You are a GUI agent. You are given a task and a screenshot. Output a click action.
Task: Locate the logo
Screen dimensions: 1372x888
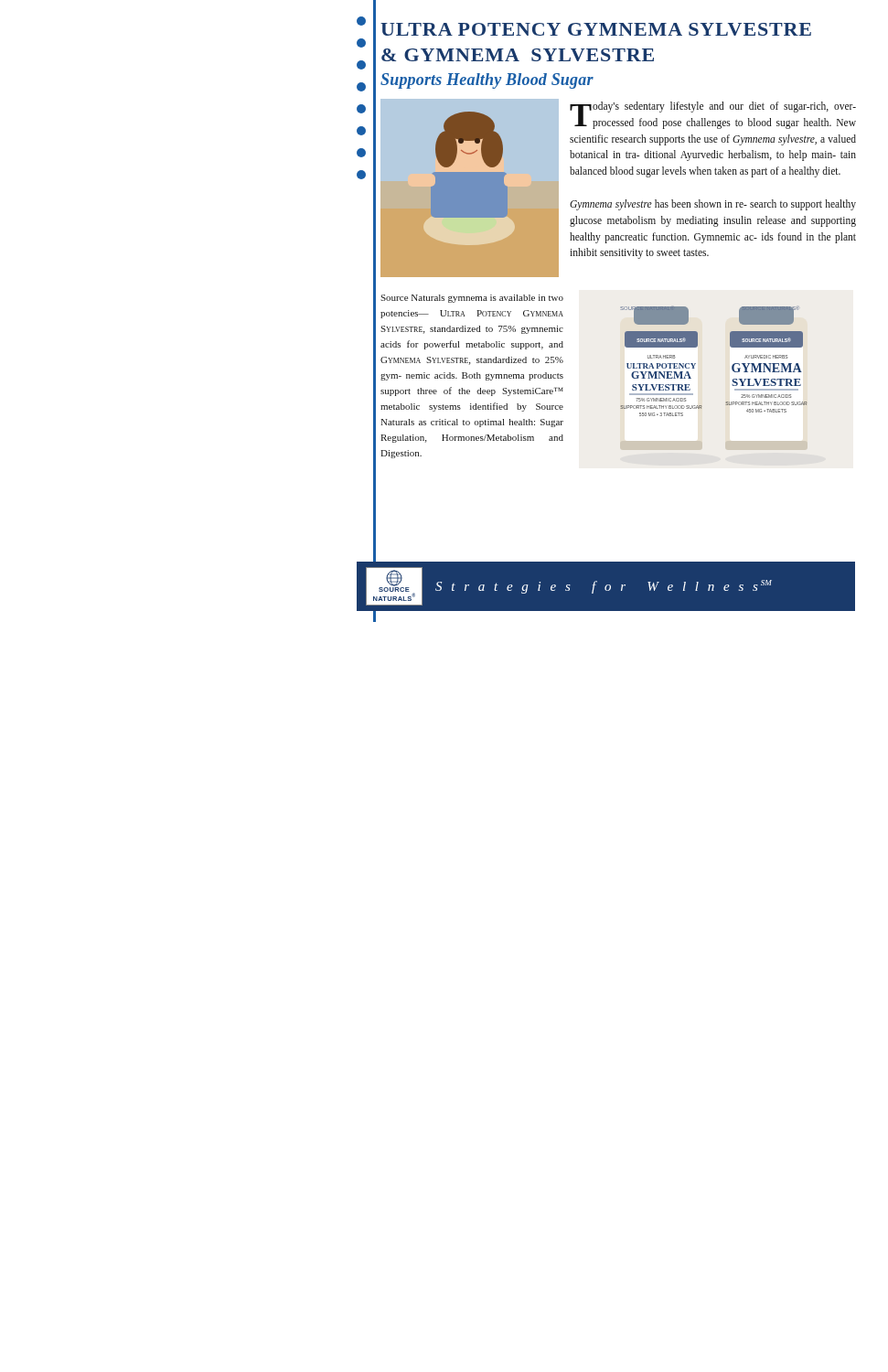click(x=394, y=586)
